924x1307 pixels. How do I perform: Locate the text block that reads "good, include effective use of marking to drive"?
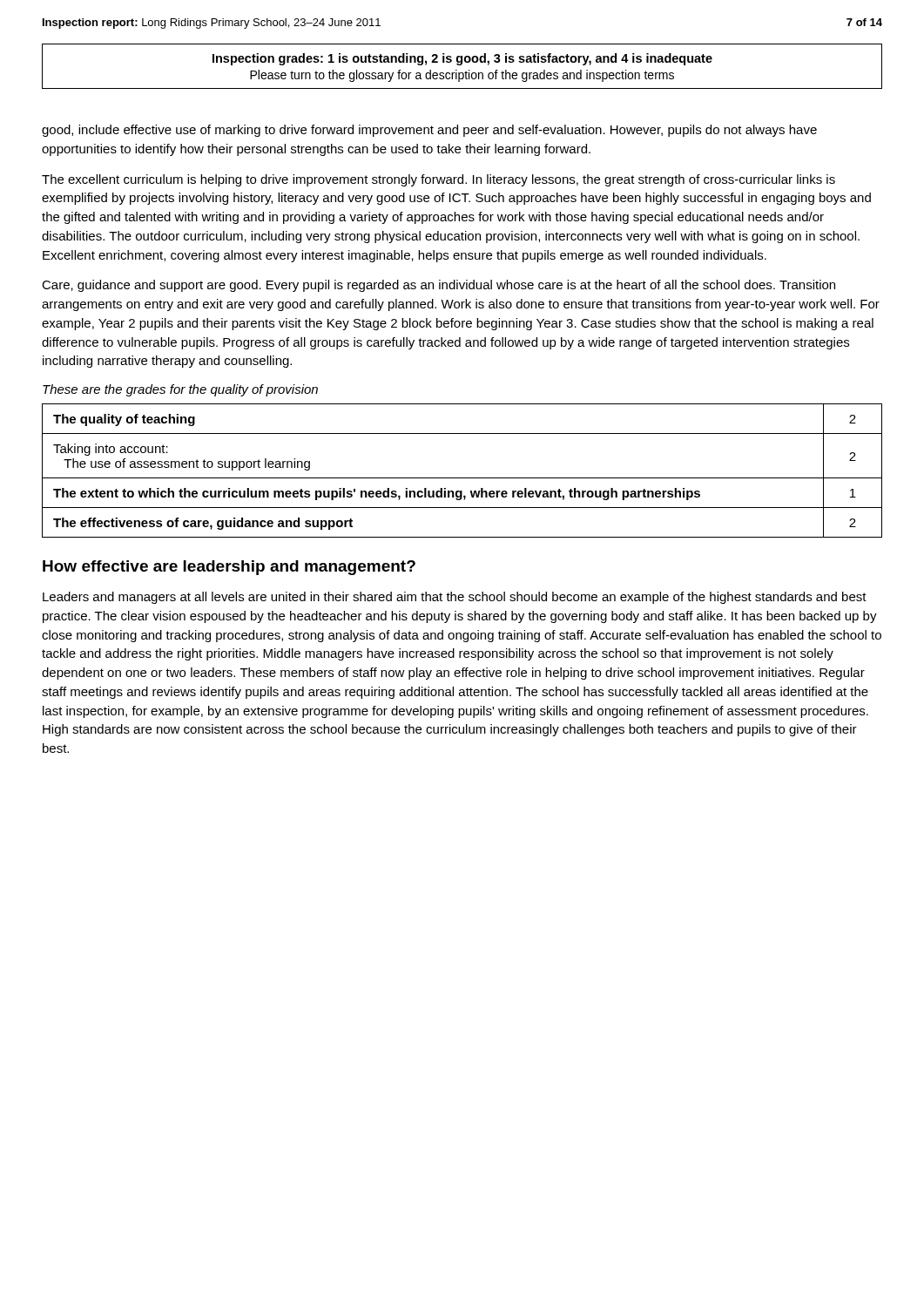pyautogui.click(x=429, y=139)
